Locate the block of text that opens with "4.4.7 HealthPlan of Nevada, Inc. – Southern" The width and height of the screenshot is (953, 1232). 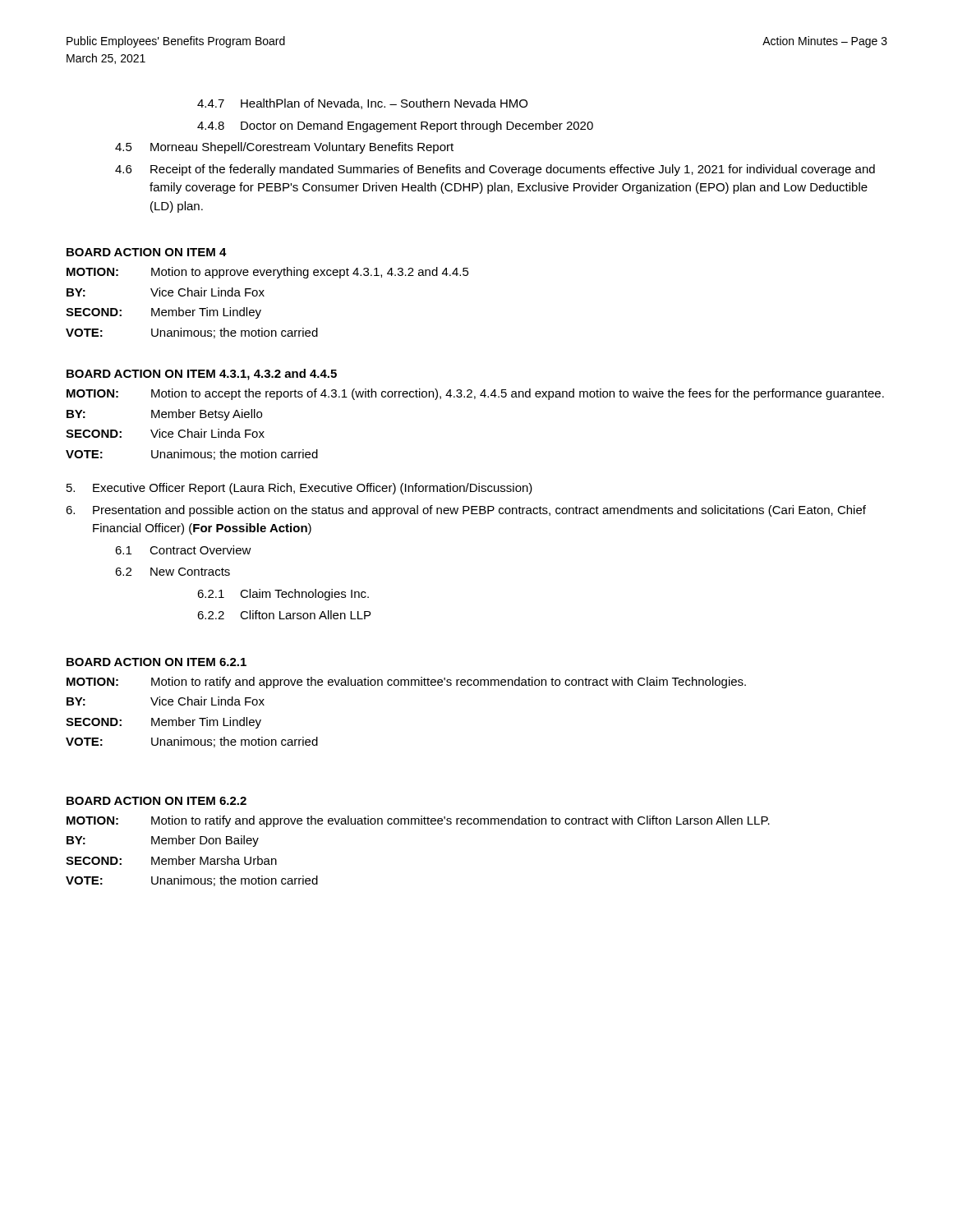click(363, 104)
